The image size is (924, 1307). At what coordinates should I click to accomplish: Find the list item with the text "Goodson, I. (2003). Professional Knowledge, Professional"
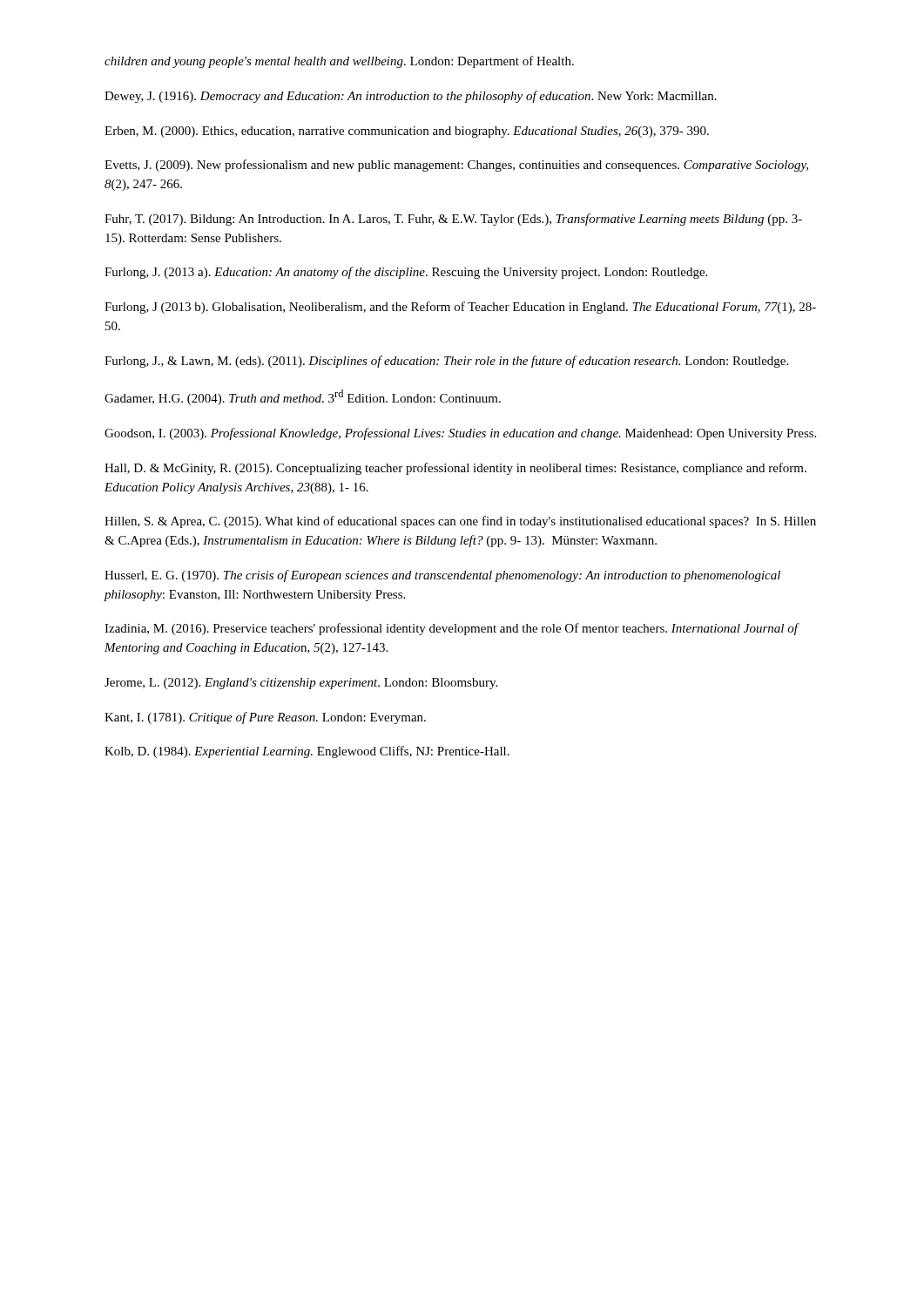[461, 433]
